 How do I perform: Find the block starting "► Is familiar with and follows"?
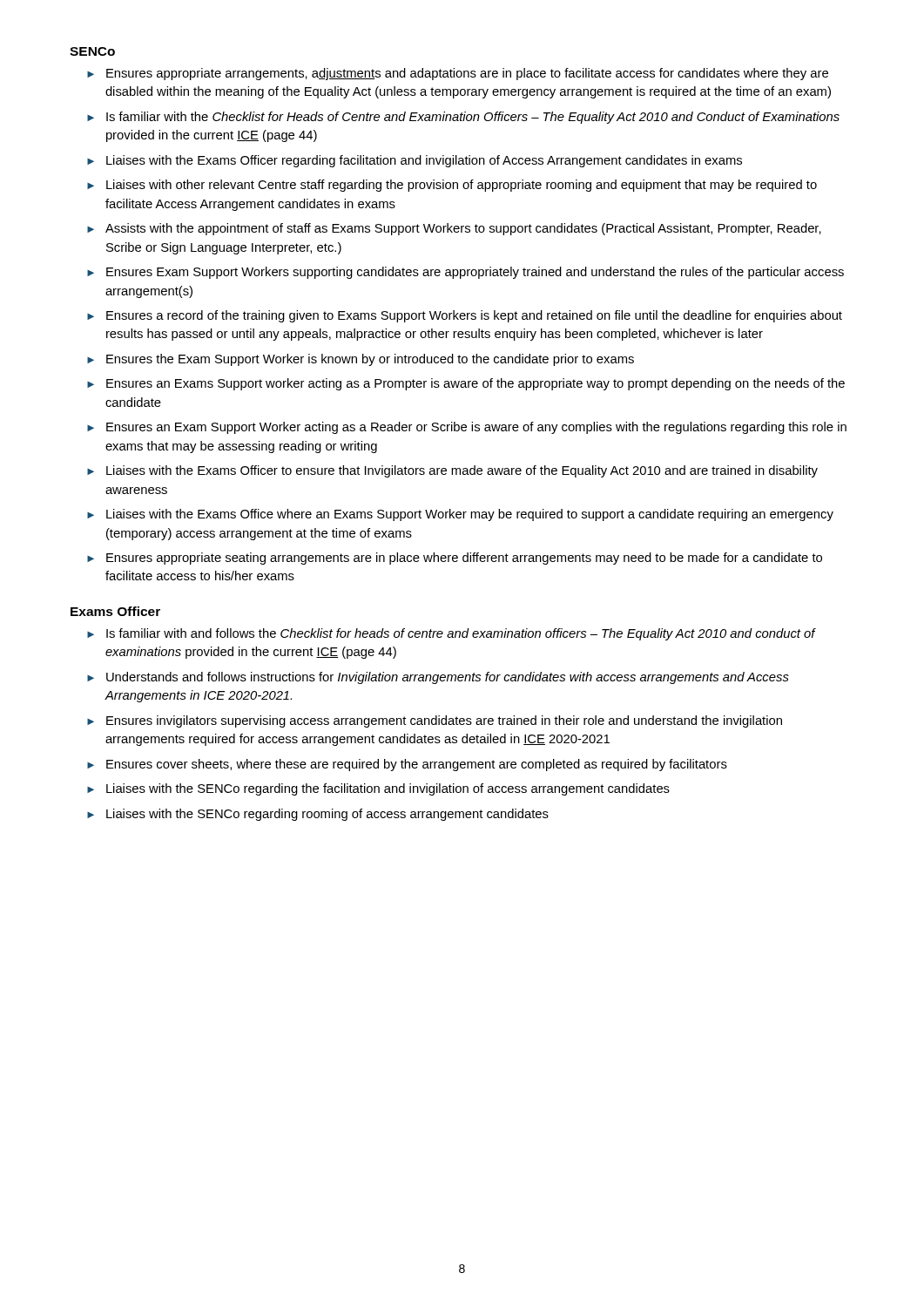point(470,643)
